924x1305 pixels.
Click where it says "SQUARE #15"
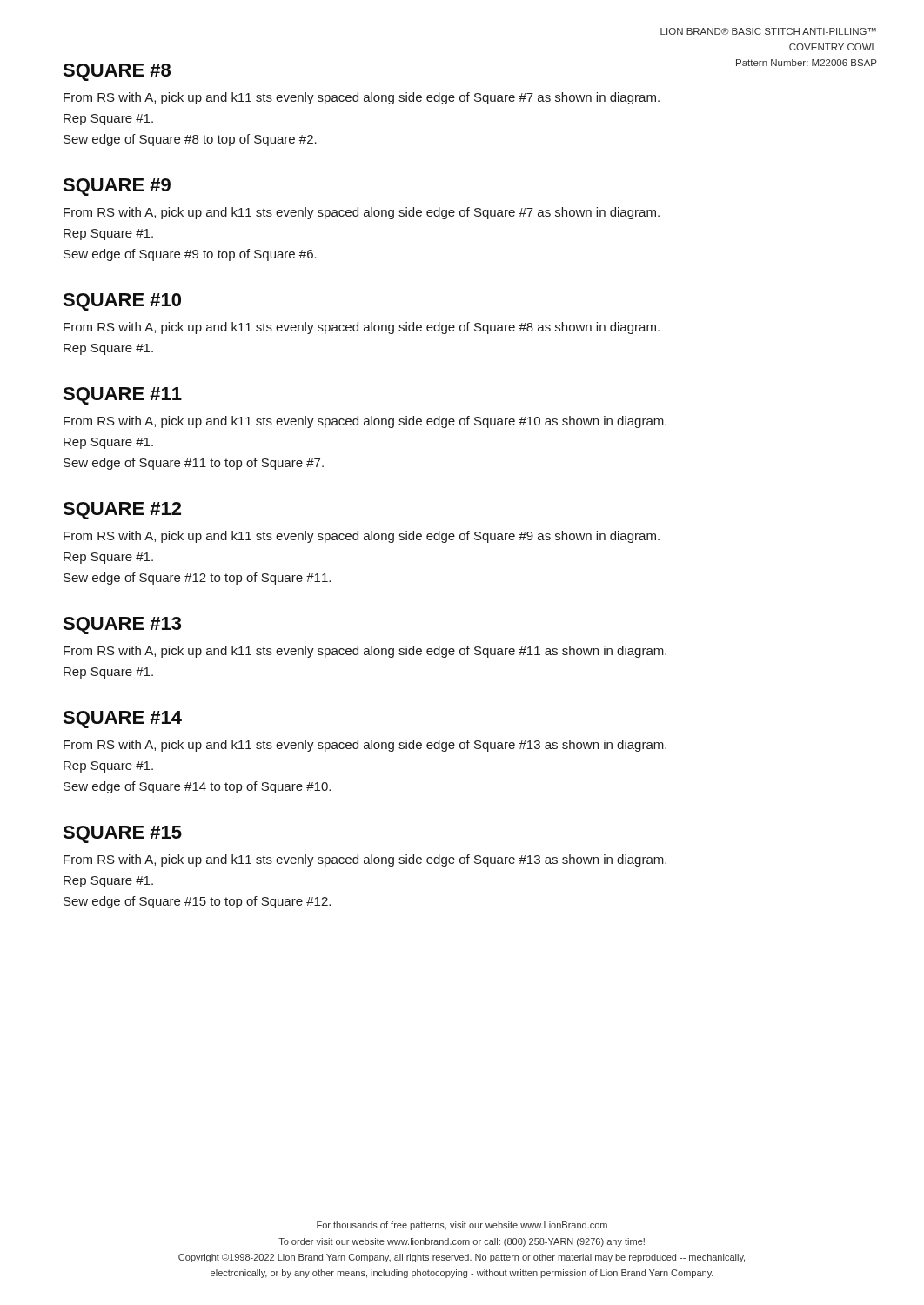coord(122,832)
